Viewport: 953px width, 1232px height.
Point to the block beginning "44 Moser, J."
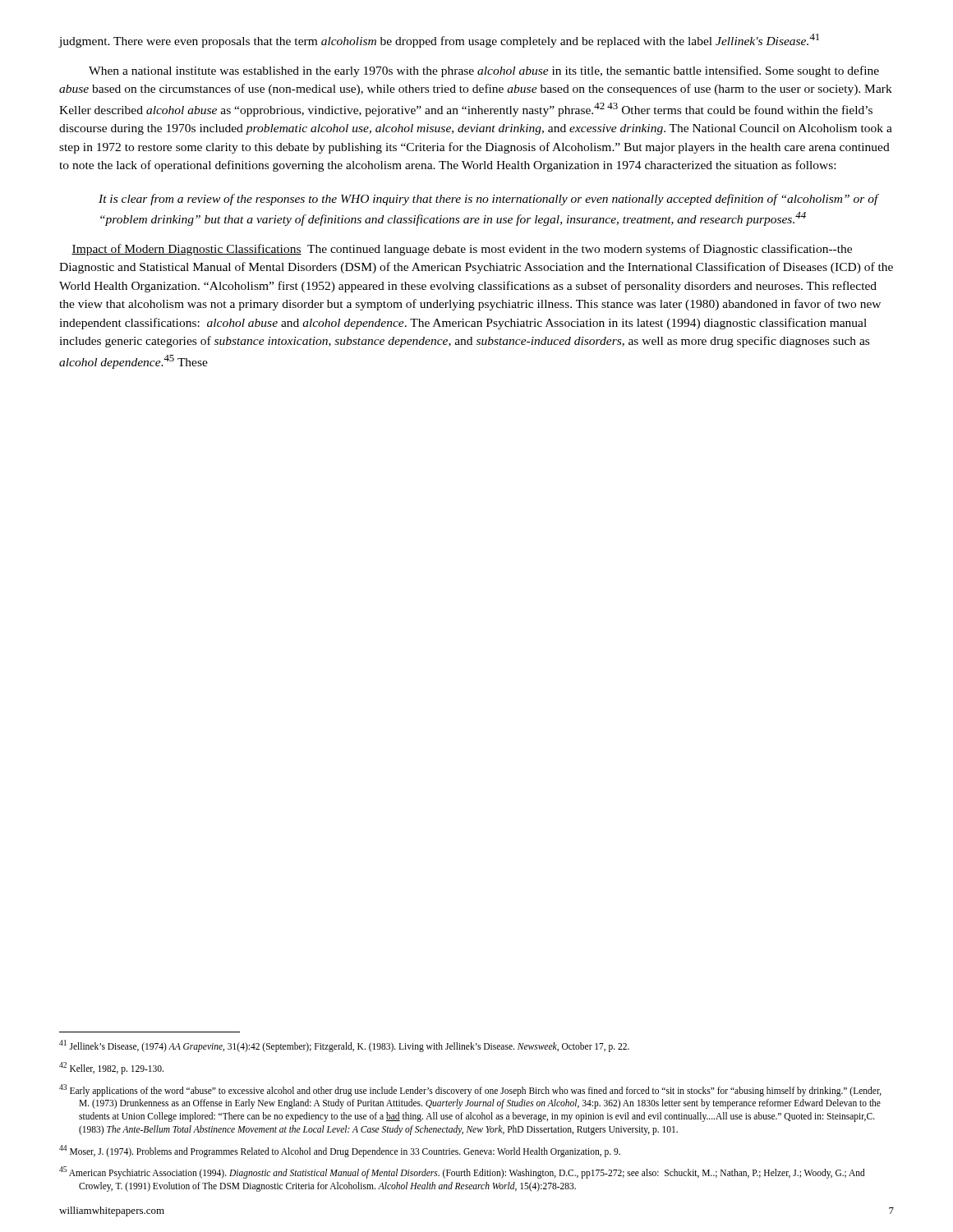click(340, 1150)
